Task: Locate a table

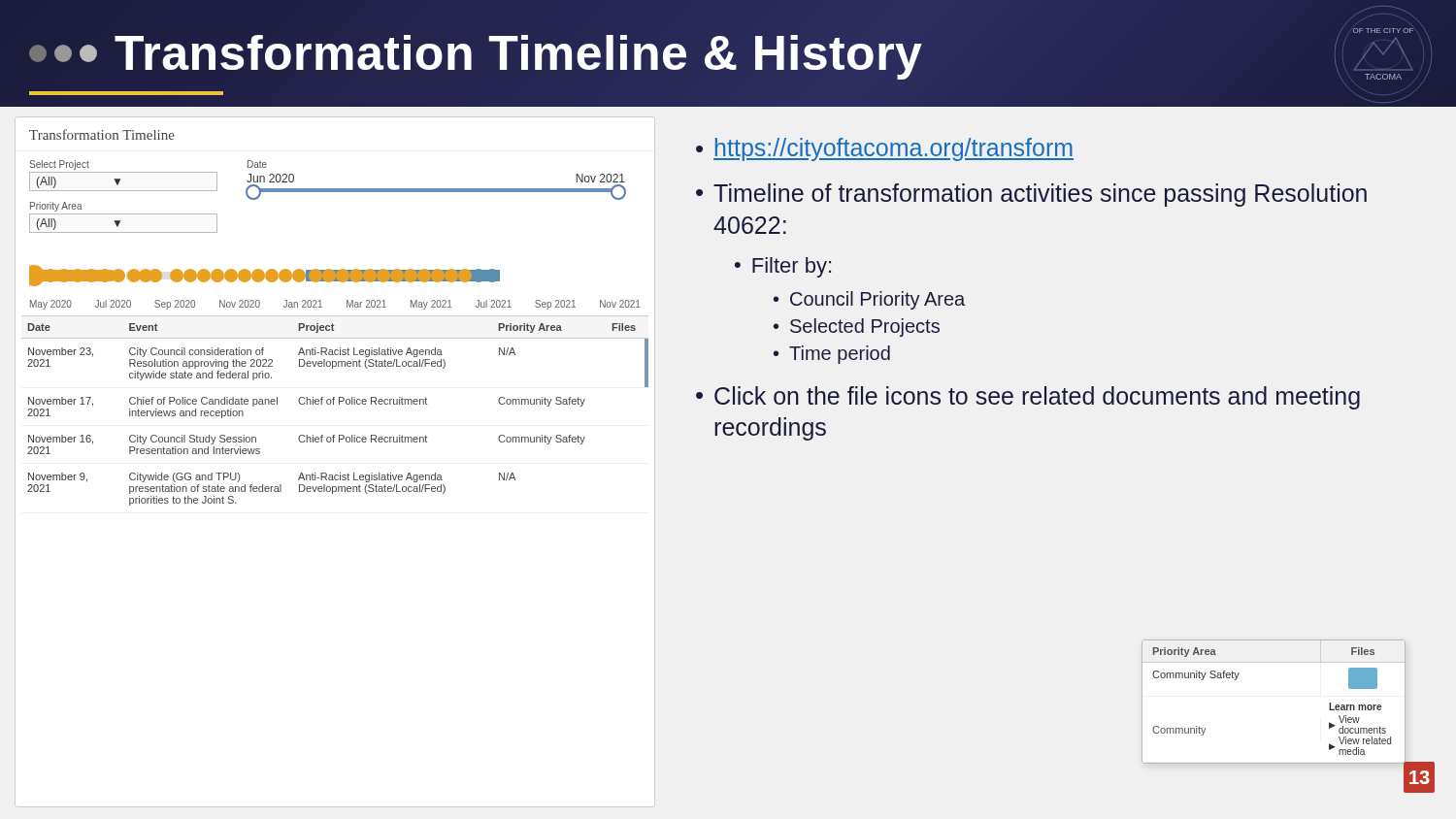Action: [335, 414]
